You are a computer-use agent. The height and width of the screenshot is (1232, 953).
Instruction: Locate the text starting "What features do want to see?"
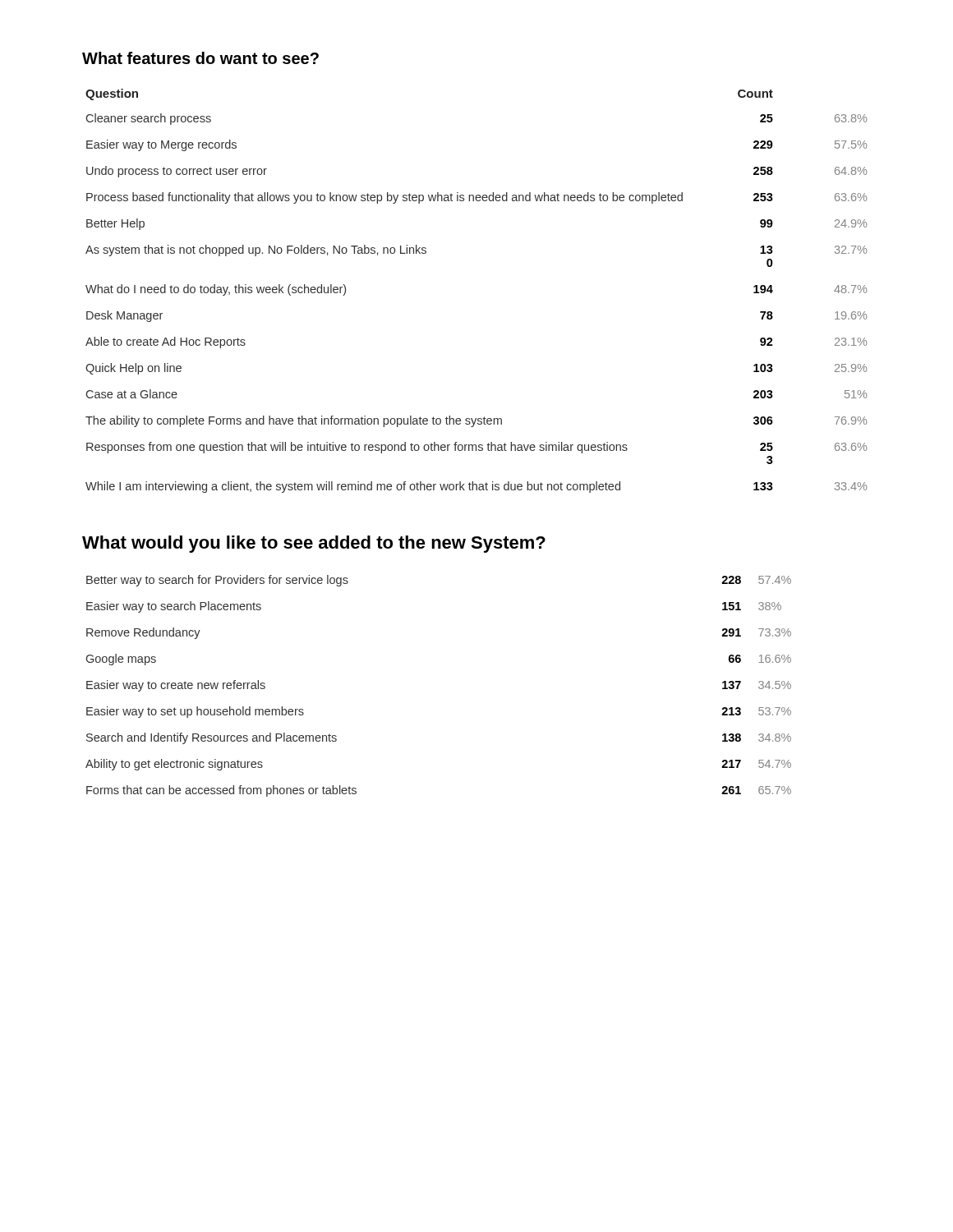tap(200, 58)
